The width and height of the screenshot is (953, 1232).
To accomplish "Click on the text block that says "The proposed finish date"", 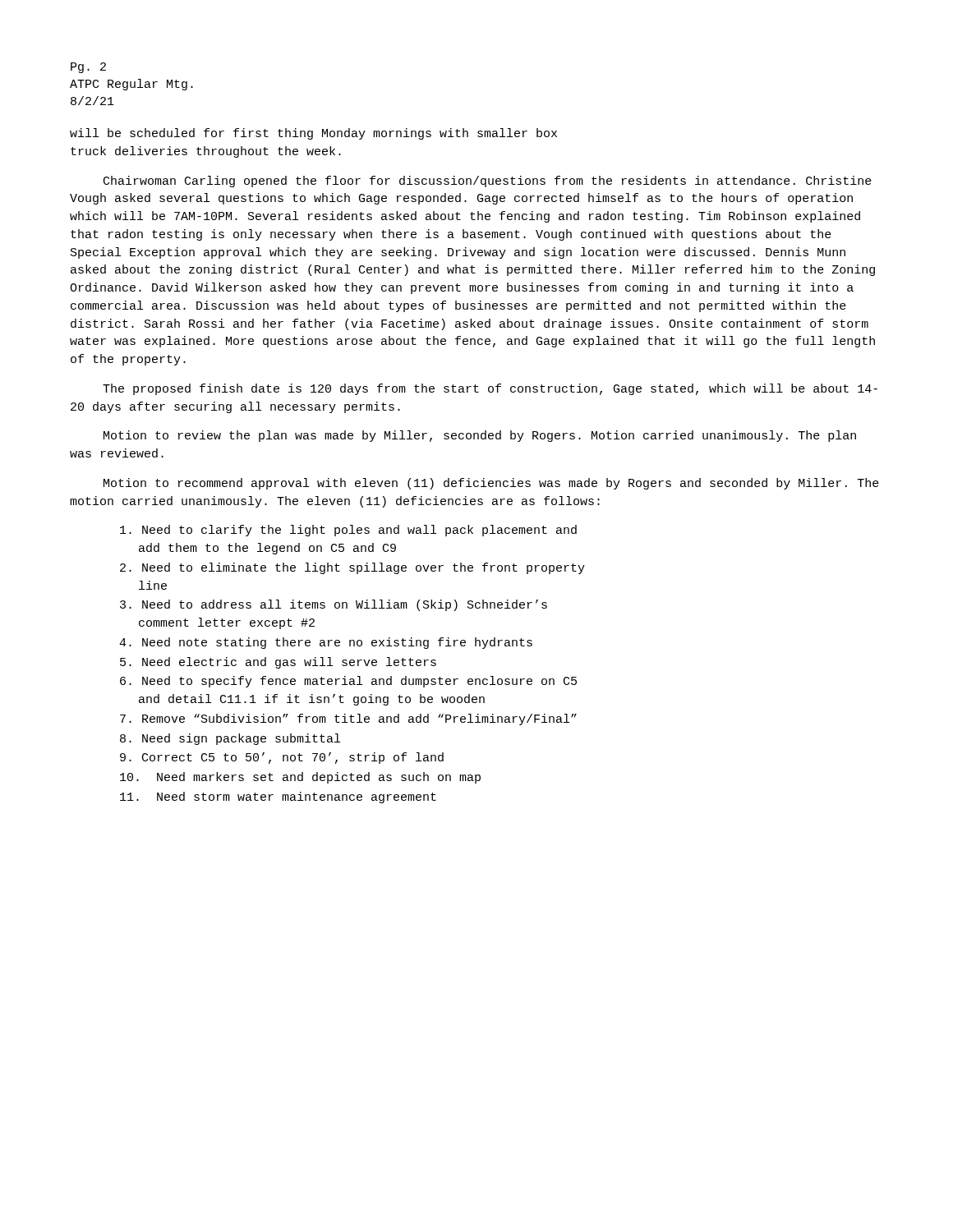I will coord(474,398).
